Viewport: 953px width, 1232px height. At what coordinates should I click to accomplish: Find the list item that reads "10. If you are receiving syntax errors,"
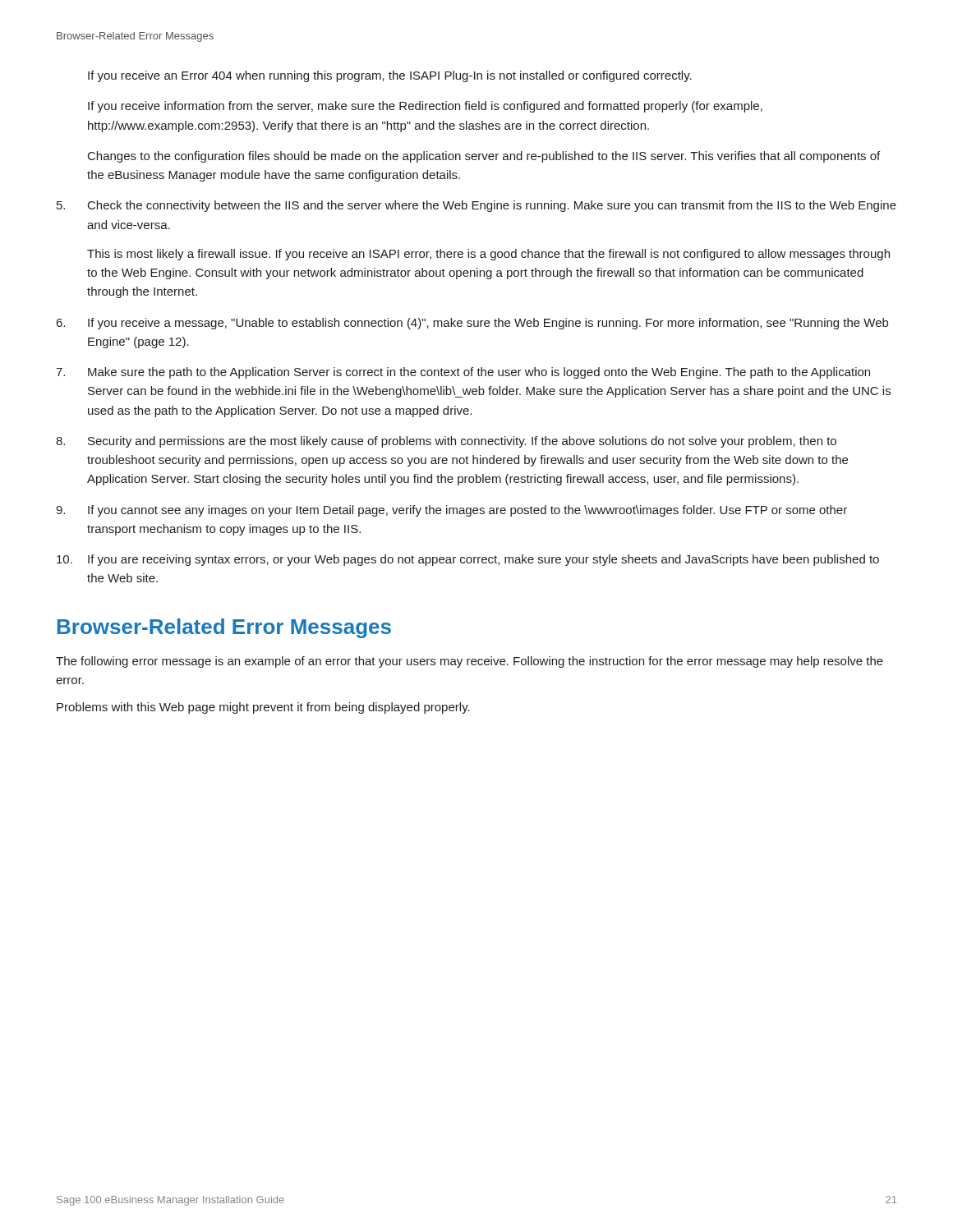(x=476, y=569)
